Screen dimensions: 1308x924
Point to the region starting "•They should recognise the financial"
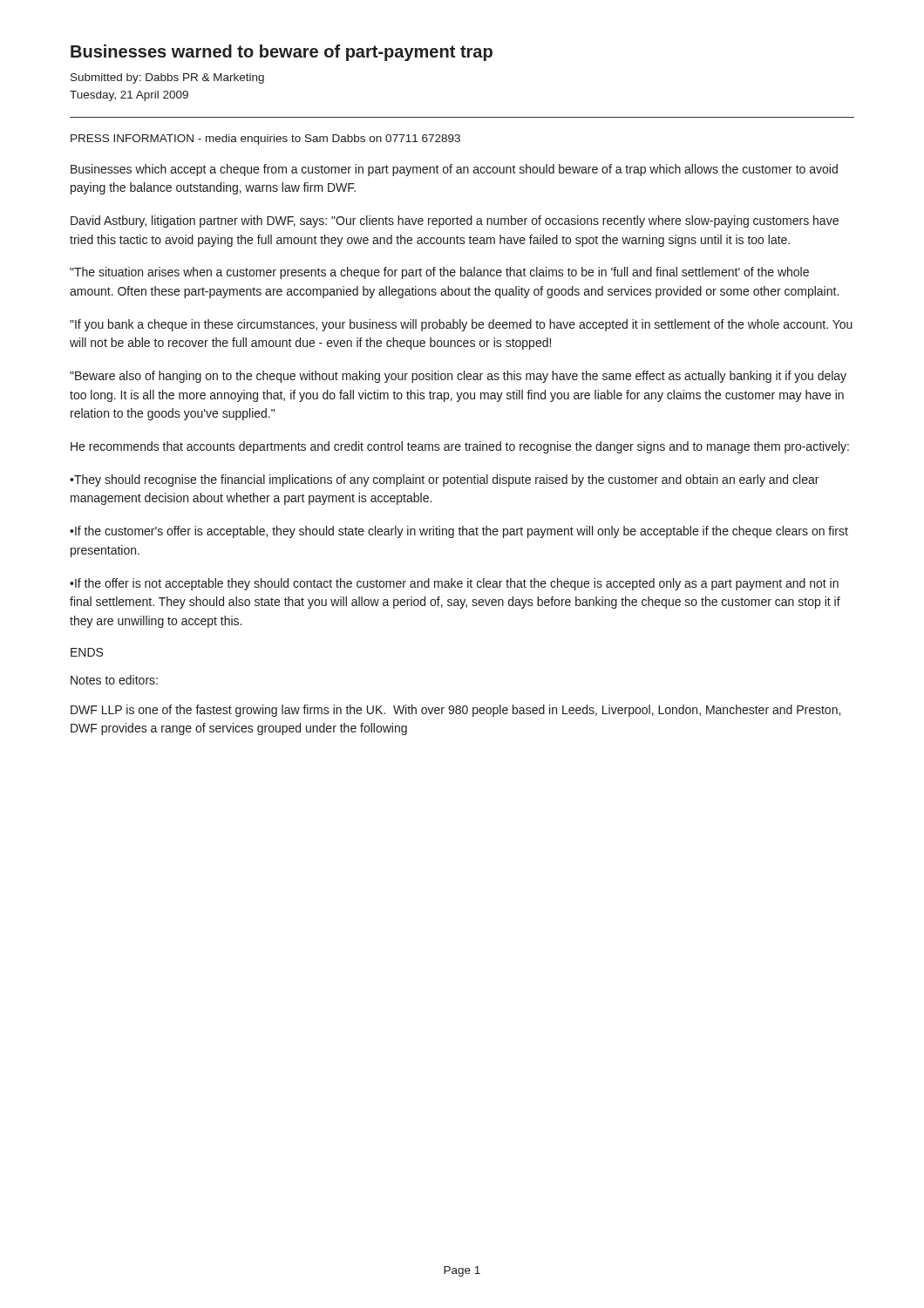pyautogui.click(x=444, y=489)
